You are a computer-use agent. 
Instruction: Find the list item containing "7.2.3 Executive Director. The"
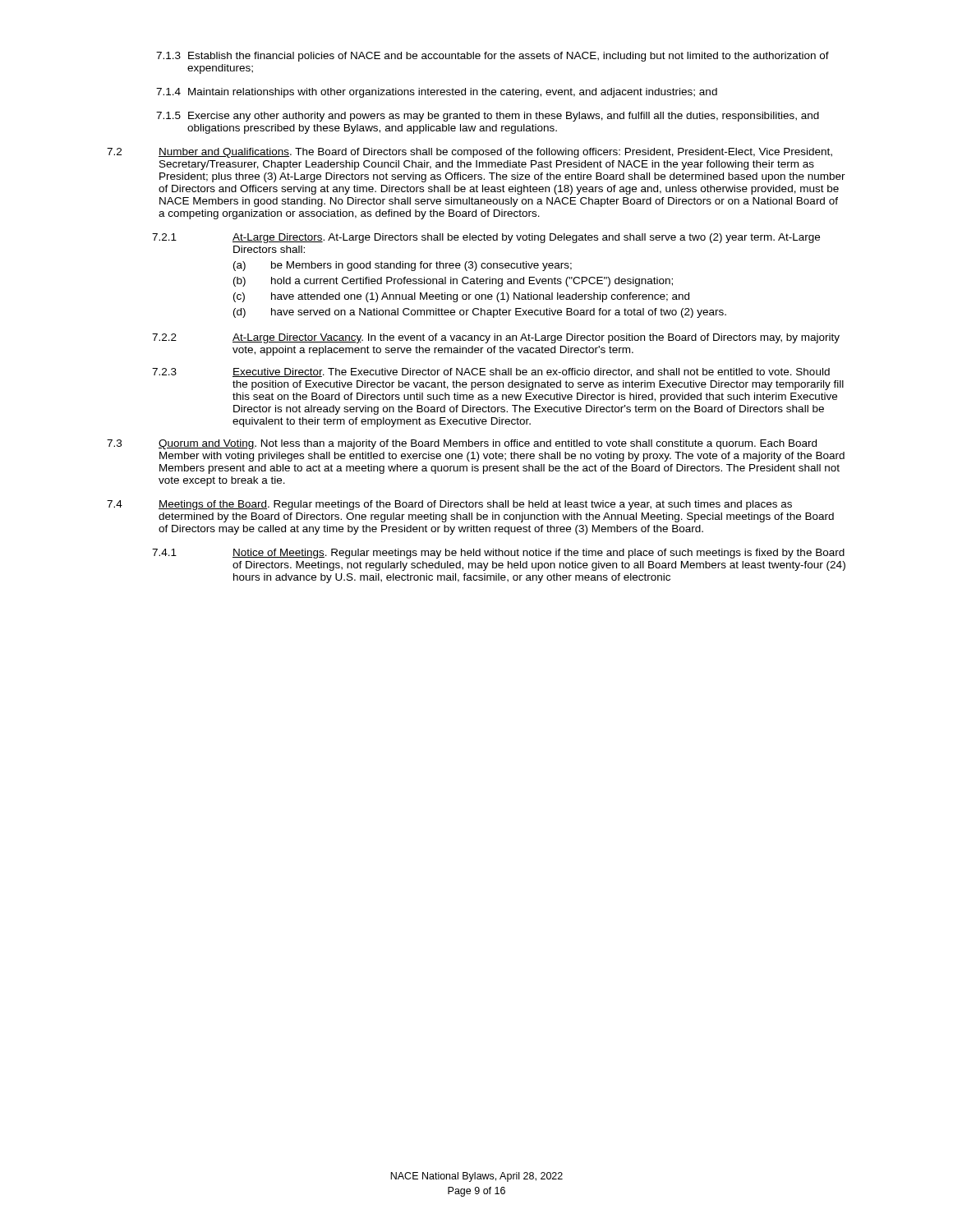499,396
